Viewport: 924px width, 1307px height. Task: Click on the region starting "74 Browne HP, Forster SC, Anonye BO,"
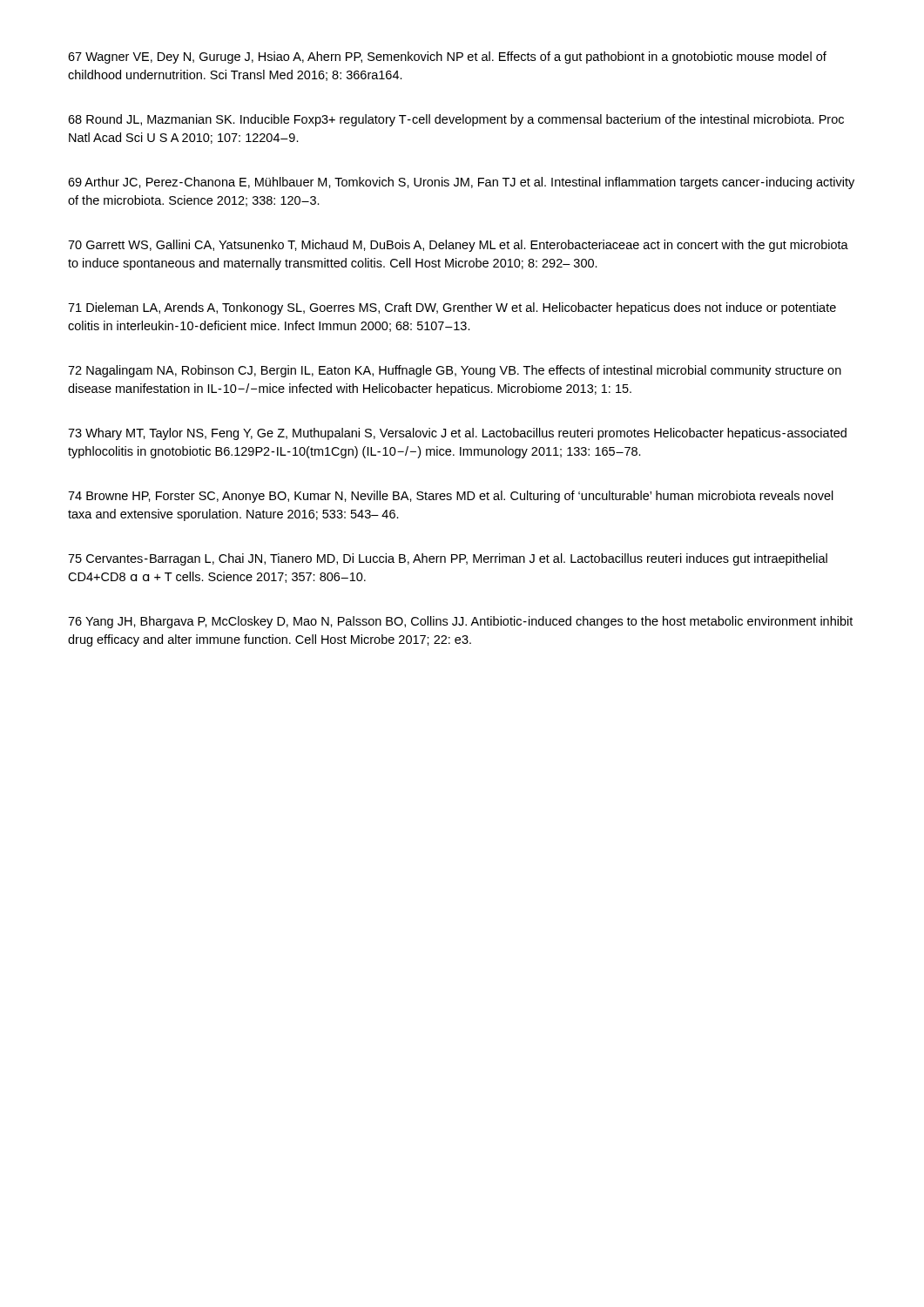tap(451, 505)
